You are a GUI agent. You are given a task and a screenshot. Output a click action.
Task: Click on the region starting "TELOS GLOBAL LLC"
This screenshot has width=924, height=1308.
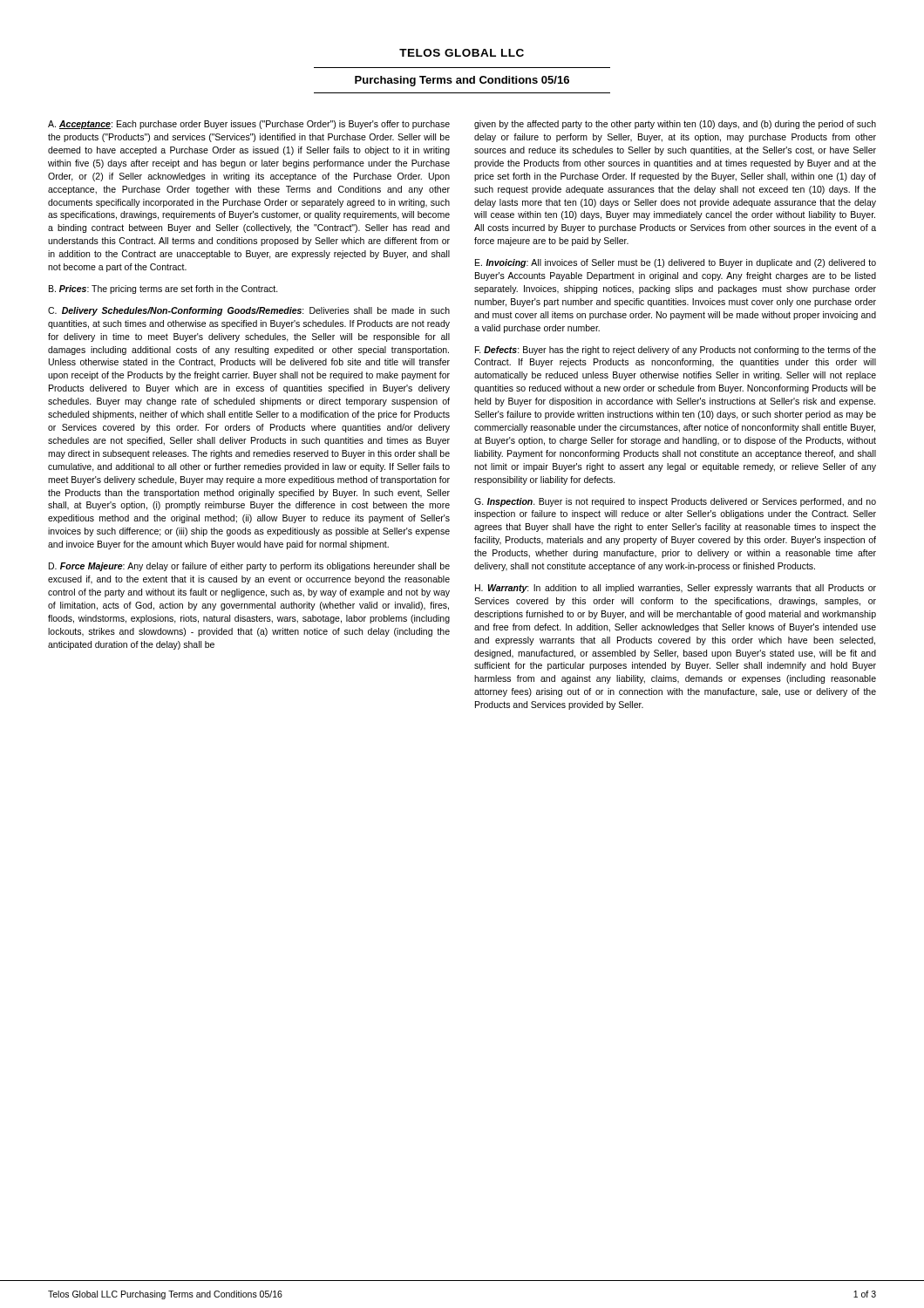point(462,53)
